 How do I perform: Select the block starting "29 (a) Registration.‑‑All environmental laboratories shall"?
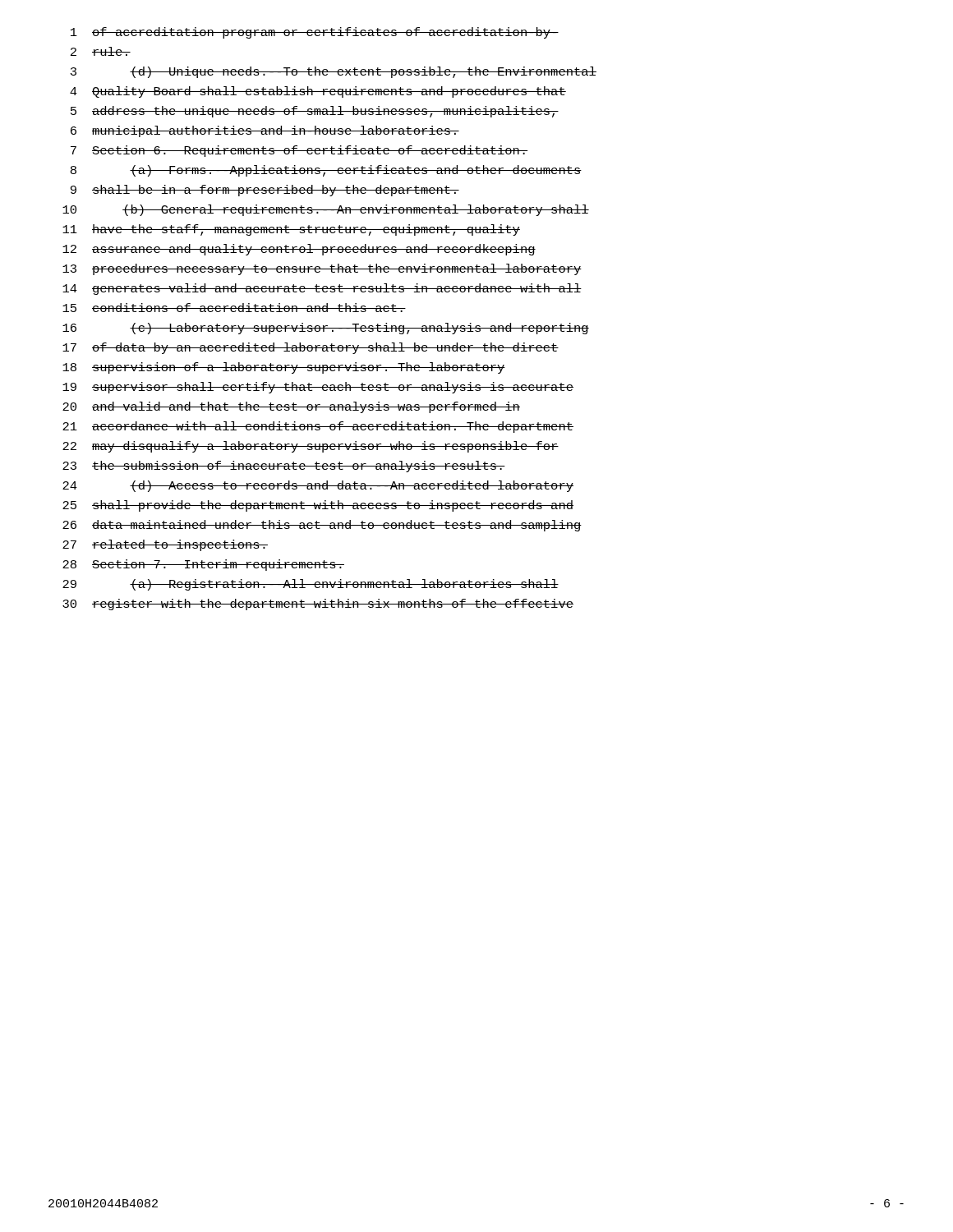(x=303, y=585)
